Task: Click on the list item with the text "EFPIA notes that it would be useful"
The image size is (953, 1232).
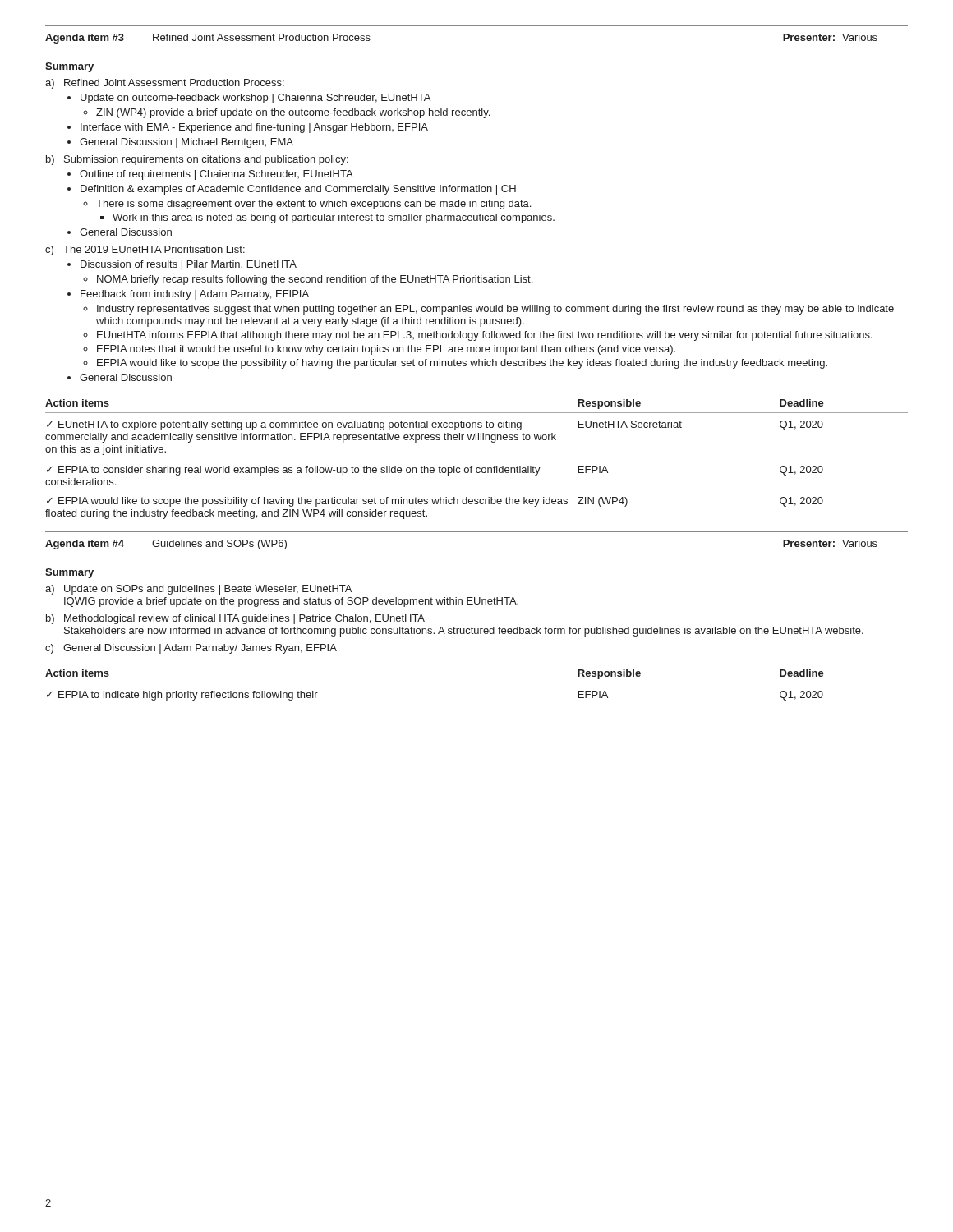Action: coord(386,349)
